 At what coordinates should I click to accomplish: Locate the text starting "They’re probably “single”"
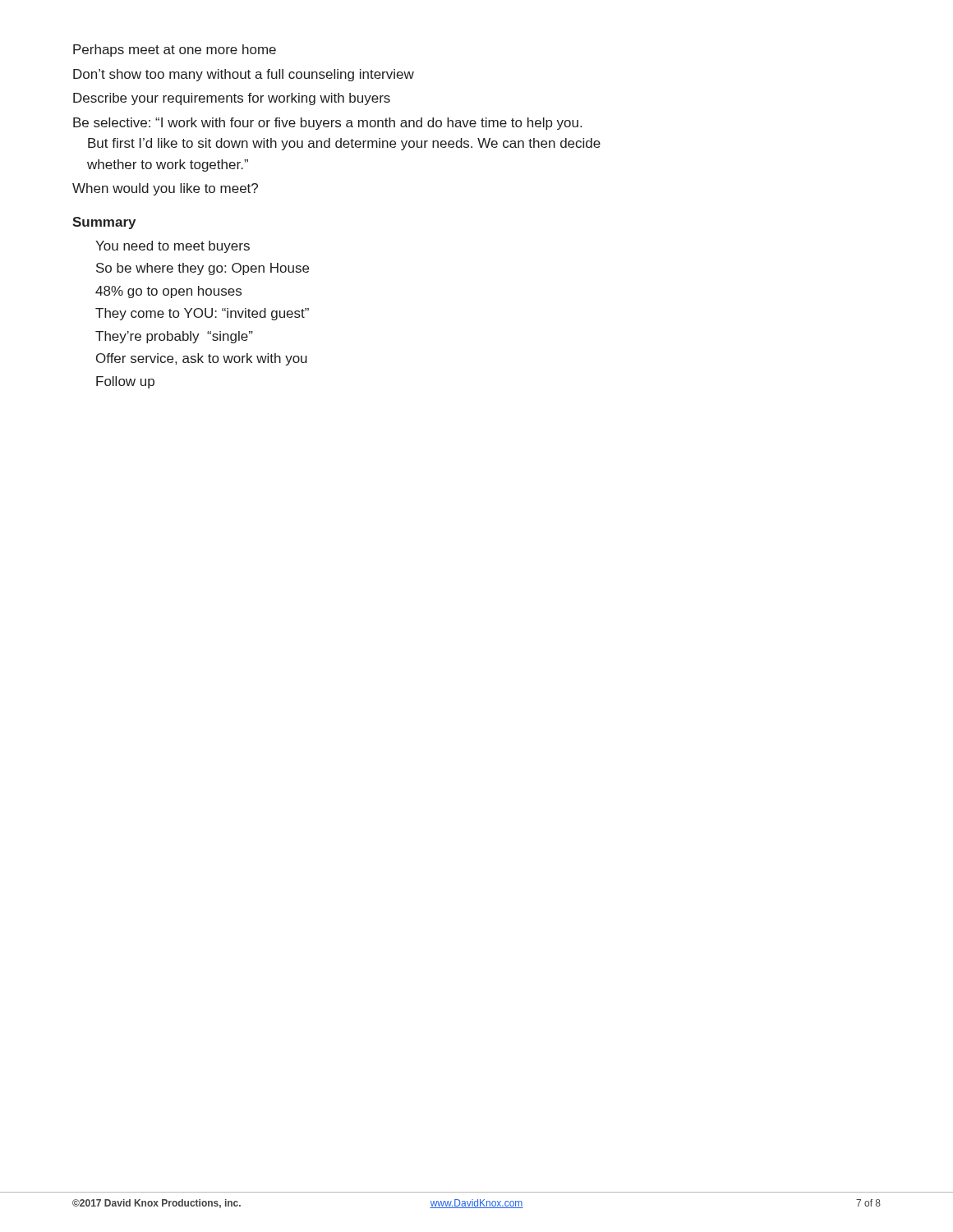click(174, 336)
